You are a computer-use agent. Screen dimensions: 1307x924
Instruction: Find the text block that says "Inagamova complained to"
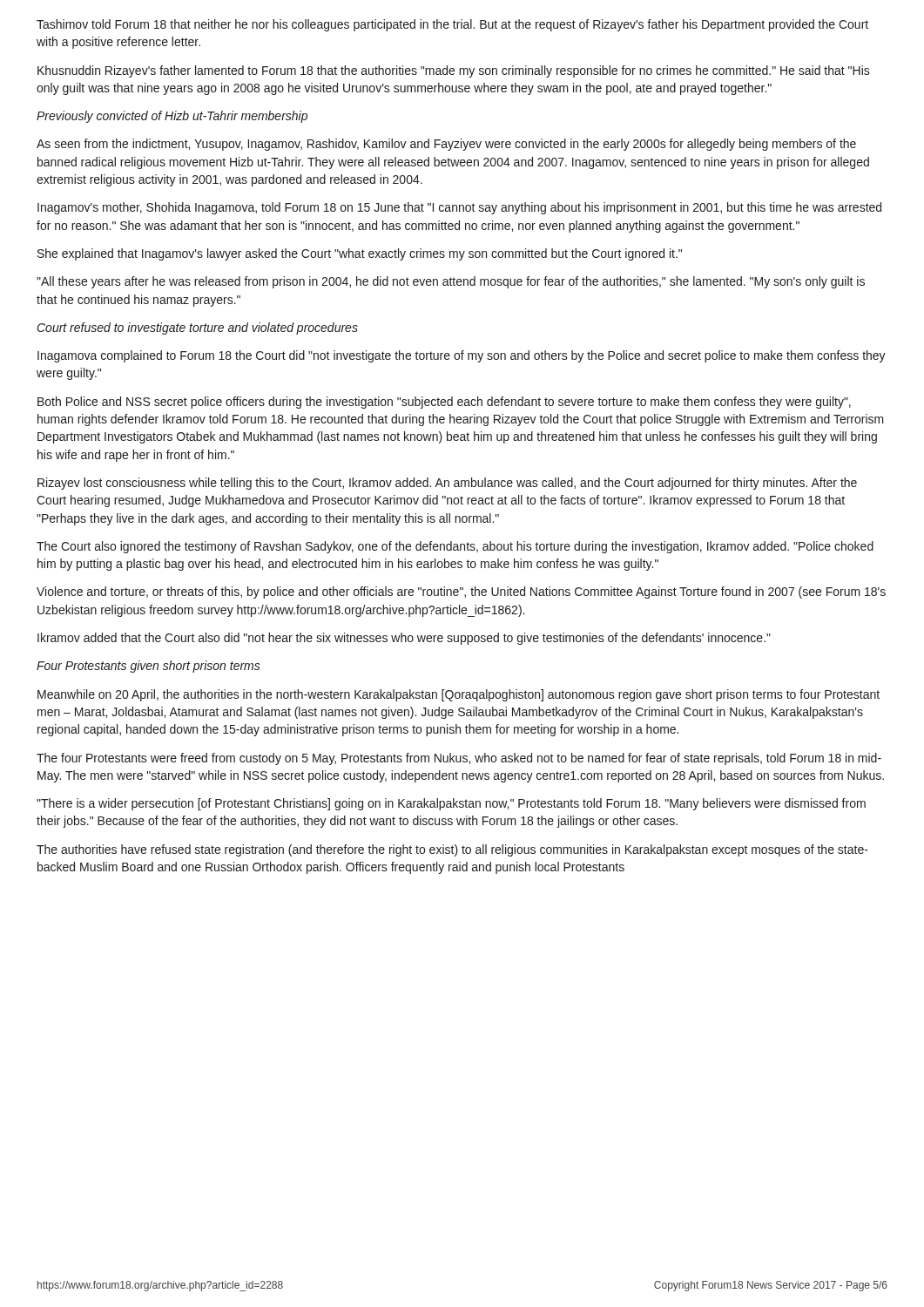(x=462, y=365)
